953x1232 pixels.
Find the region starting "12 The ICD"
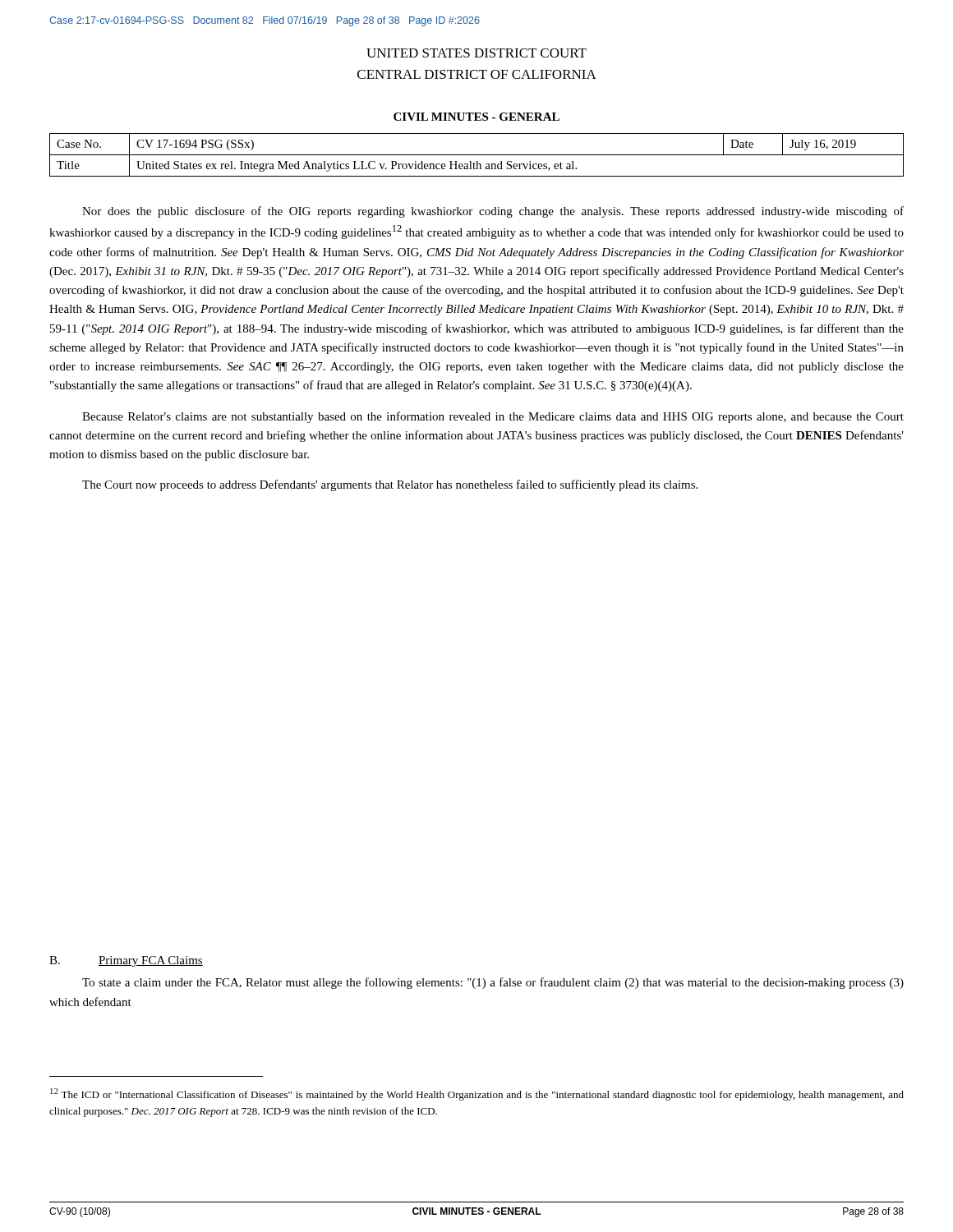click(476, 1102)
